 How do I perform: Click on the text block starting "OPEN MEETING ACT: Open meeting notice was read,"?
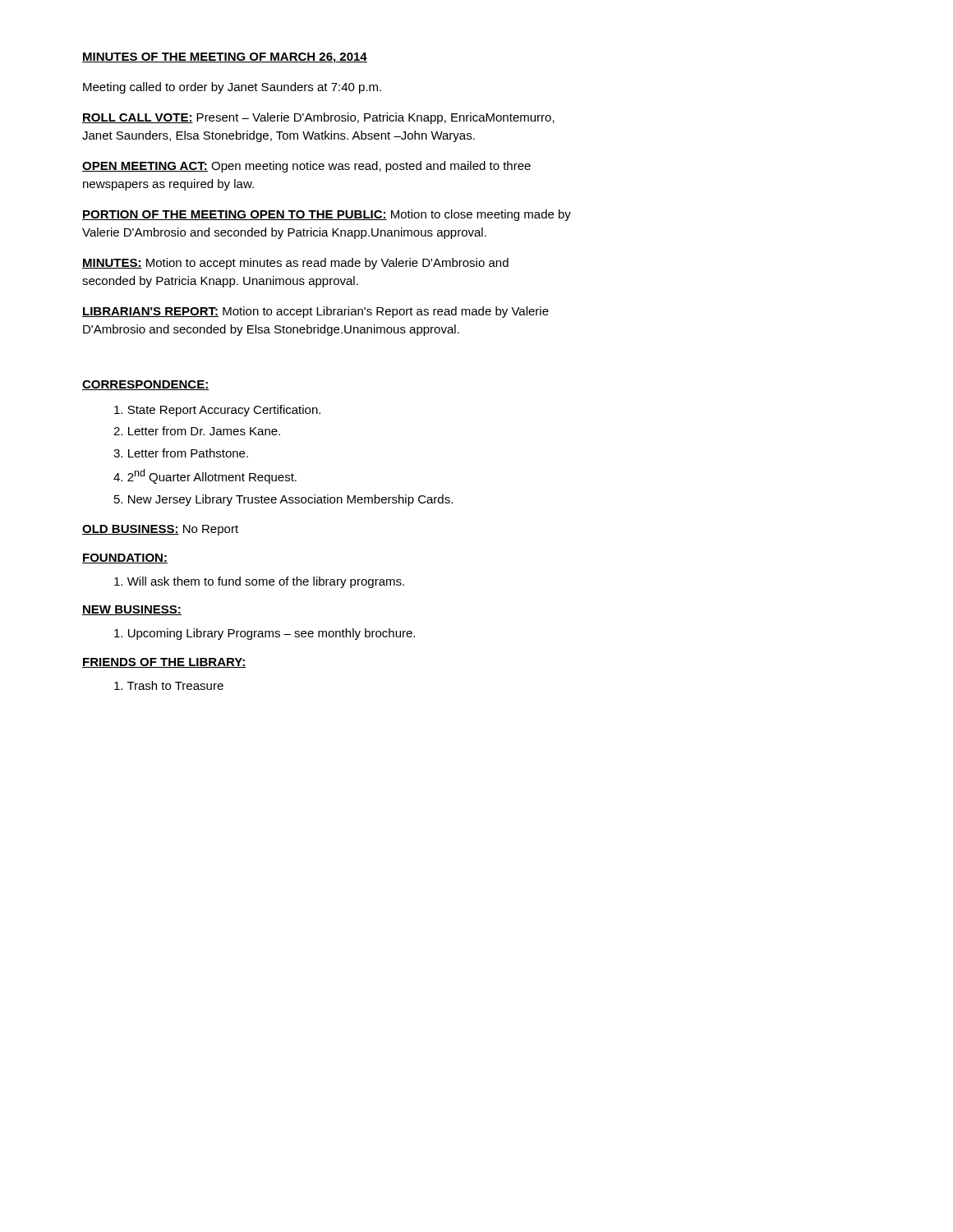[x=307, y=174]
